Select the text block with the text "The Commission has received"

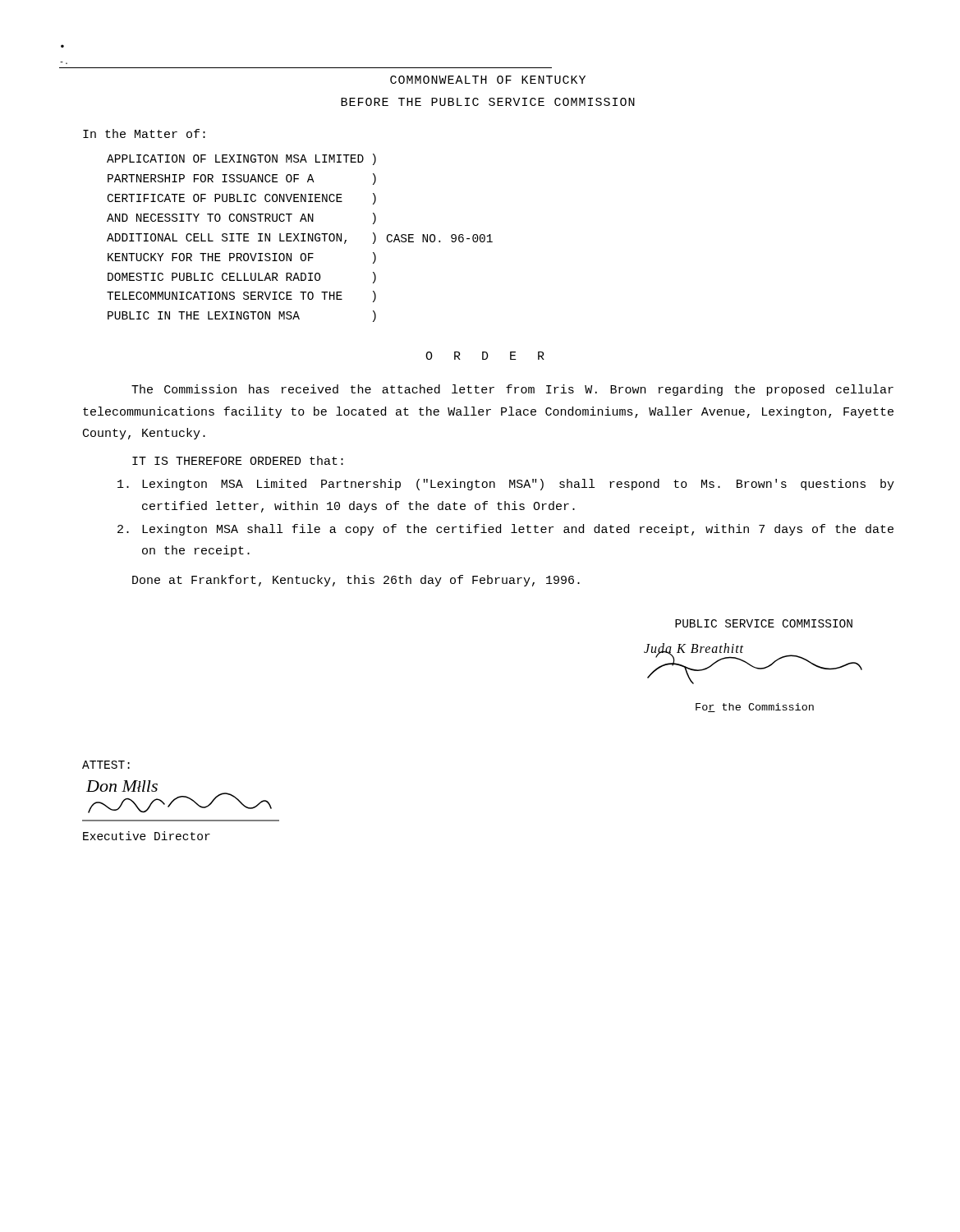(488, 412)
